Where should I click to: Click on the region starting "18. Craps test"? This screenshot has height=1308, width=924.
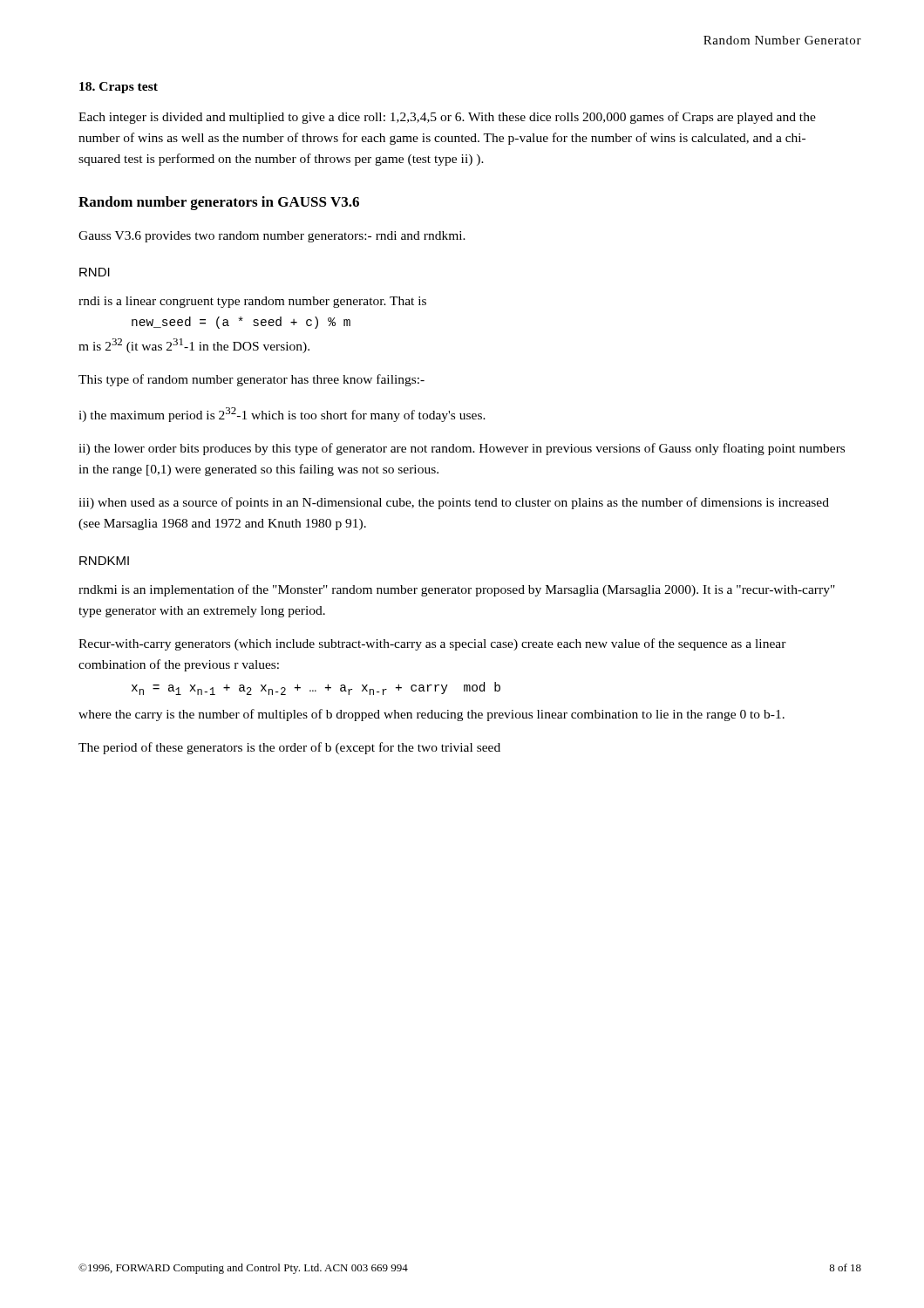pos(118,86)
